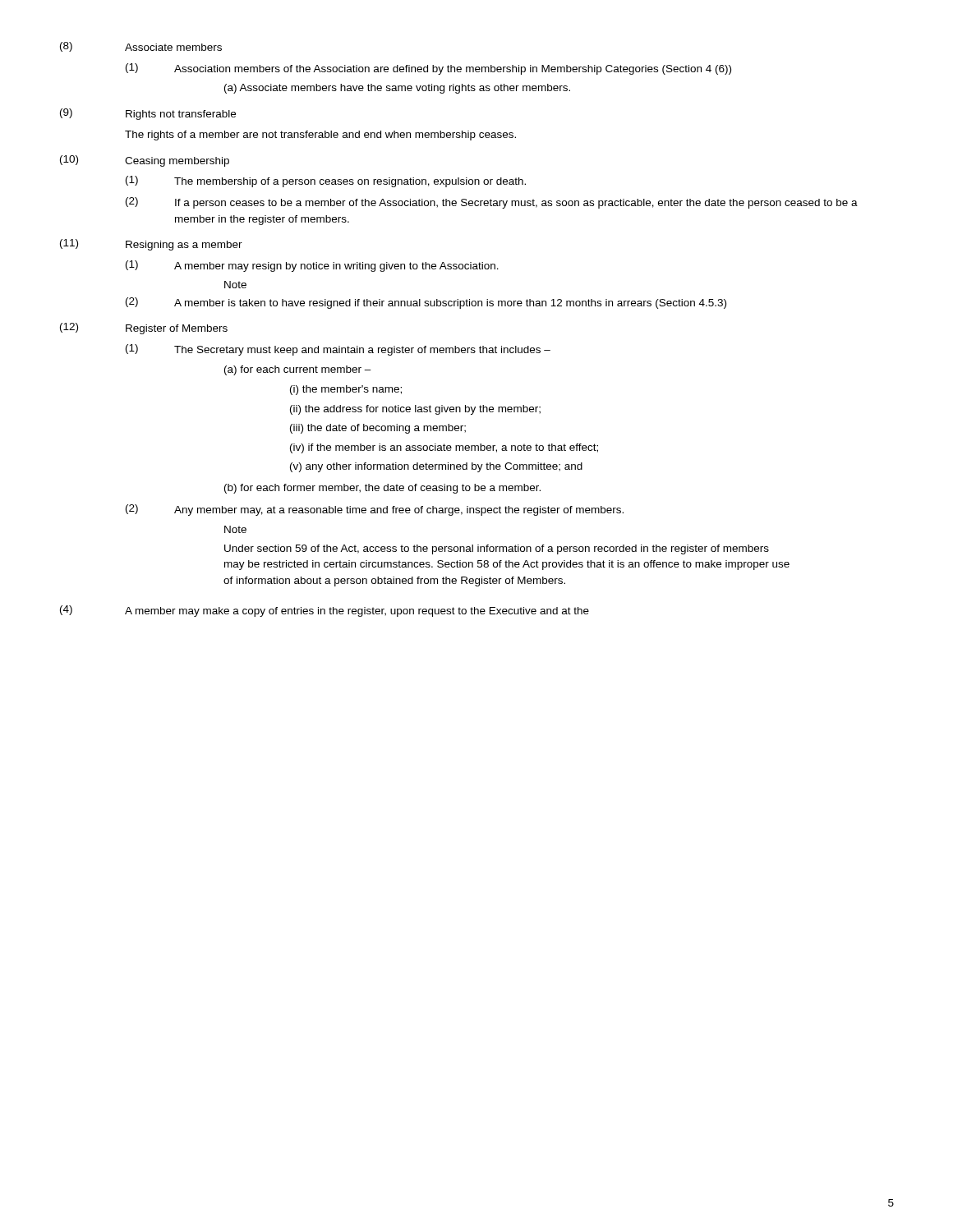Select the list item that says "(10) Ceasing membership"

click(145, 161)
